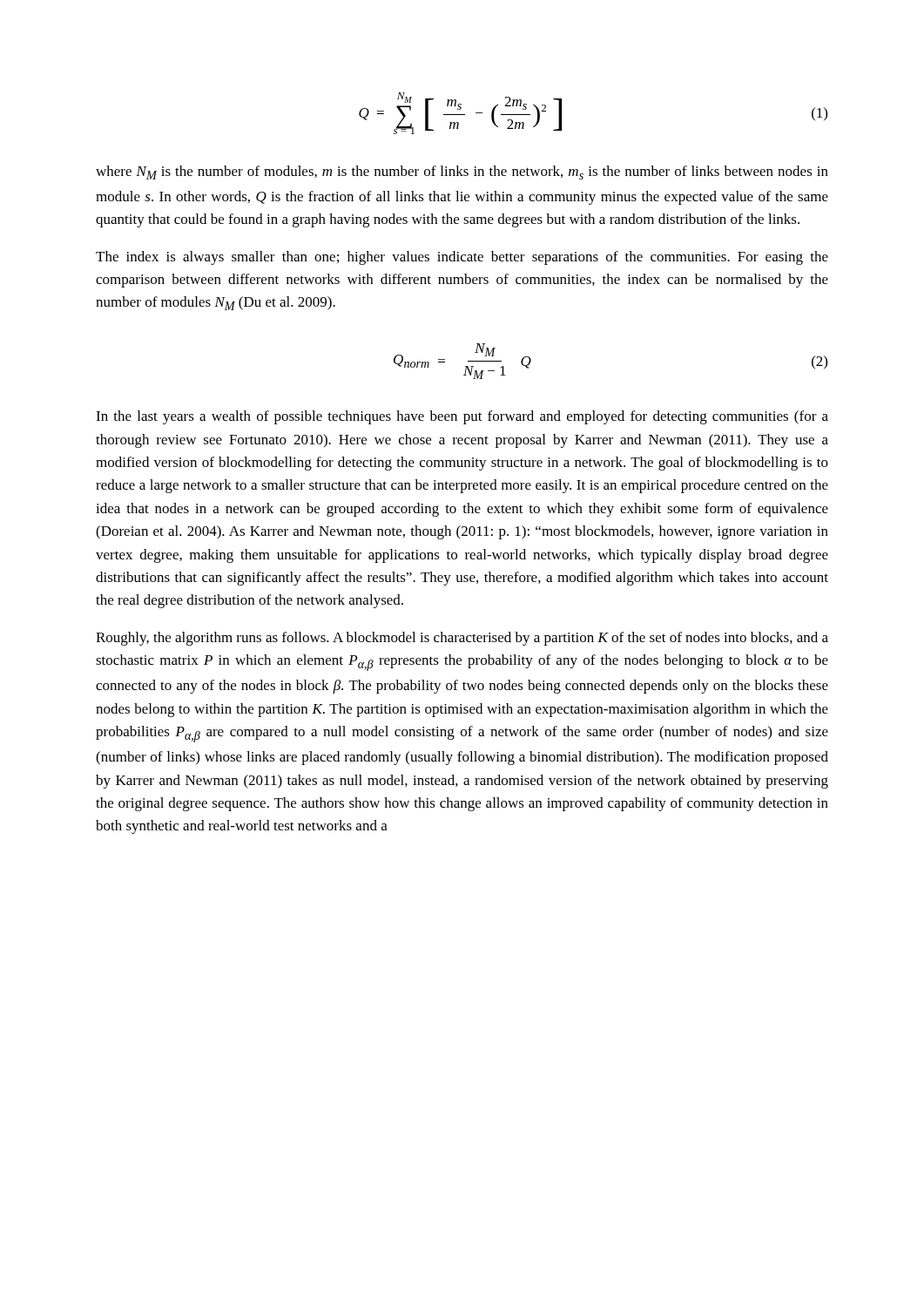This screenshot has height=1307, width=924.
Task: Select the text block that says "where NM is"
Action: (462, 196)
